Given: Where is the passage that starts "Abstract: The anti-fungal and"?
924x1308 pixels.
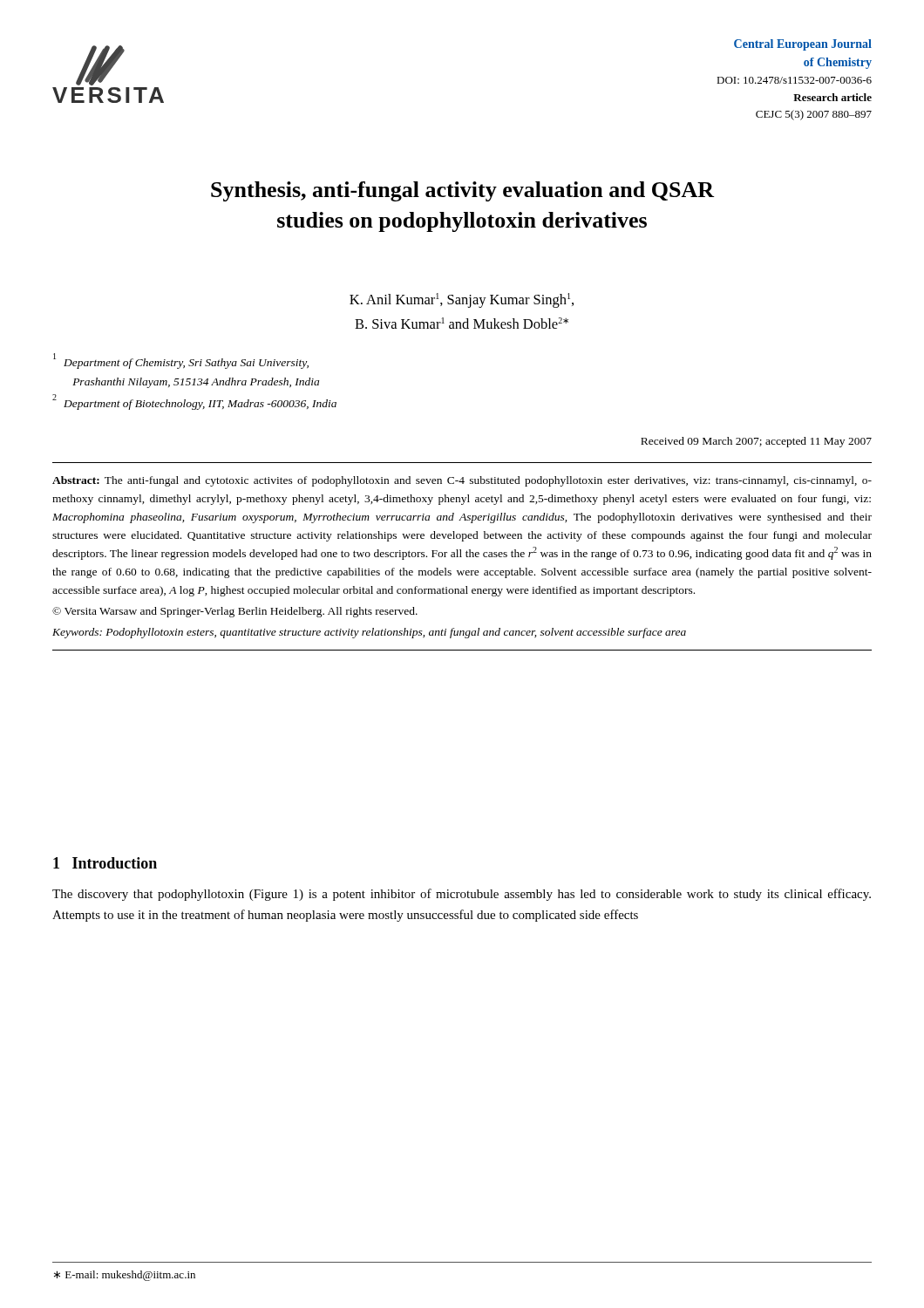Looking at the screenshot, I should tap(462, 556).
